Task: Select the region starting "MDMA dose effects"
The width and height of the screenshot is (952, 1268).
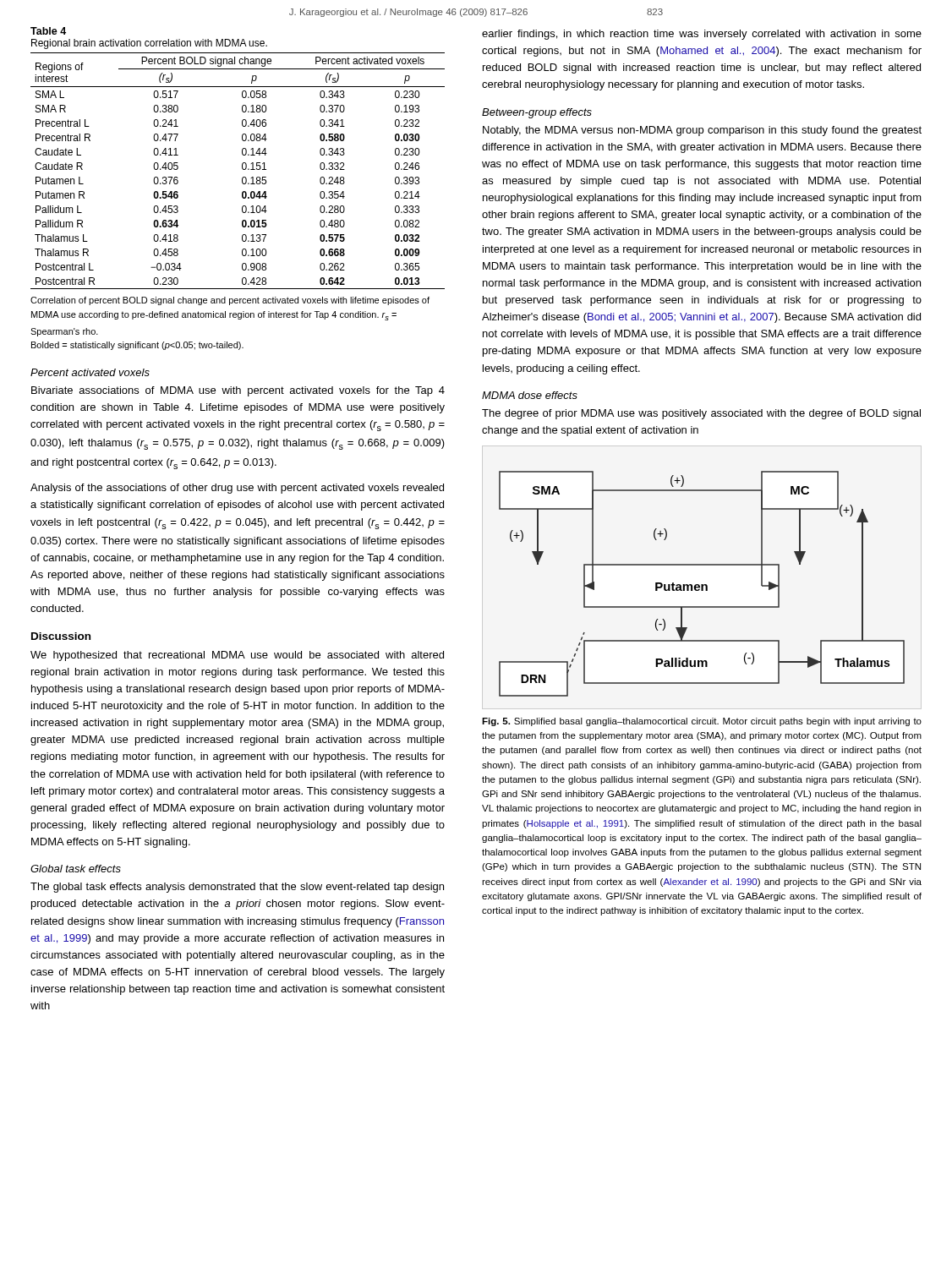Action: pyautogui.click(x=530, y=395)
